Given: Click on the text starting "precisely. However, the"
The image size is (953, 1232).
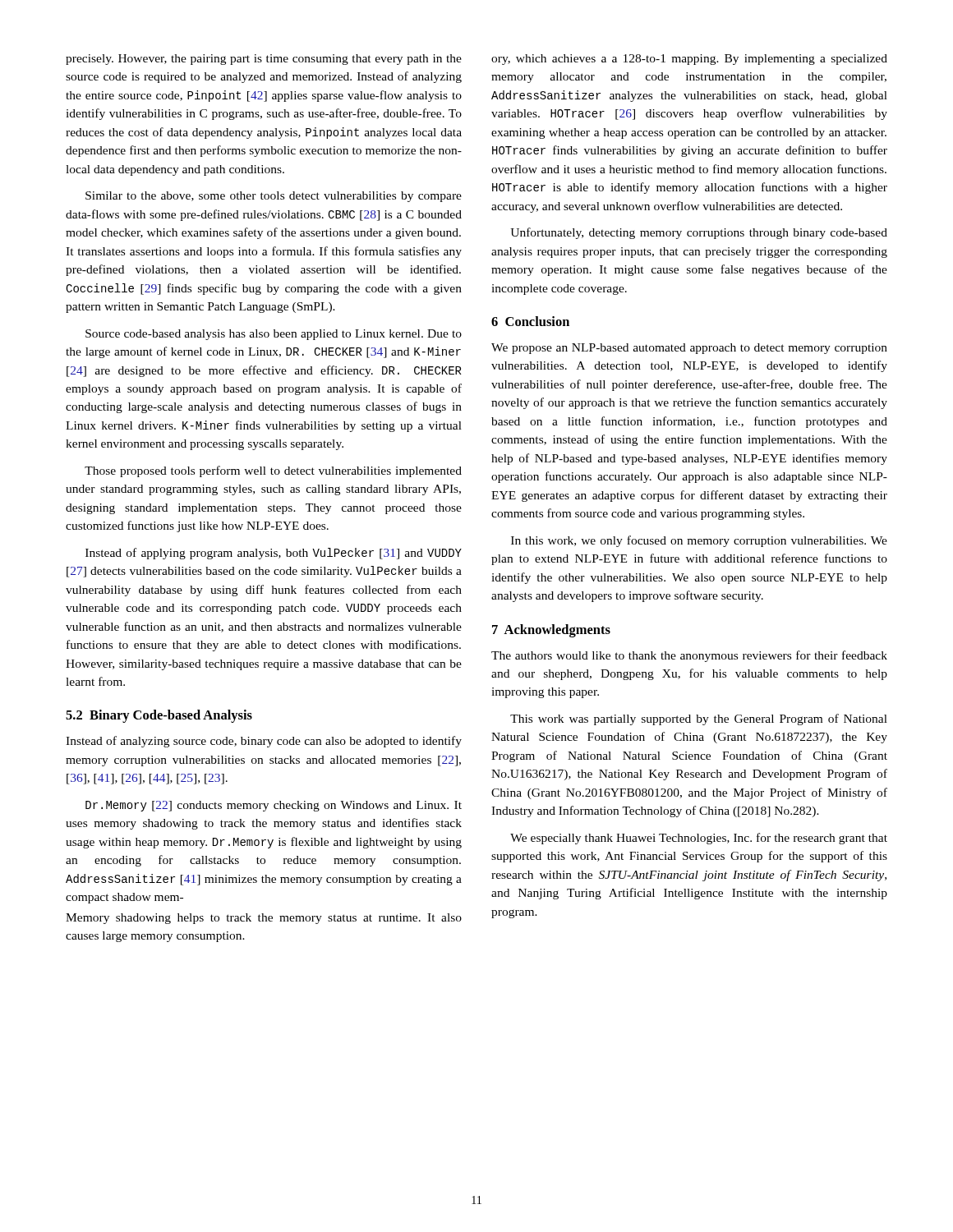Looking at the screenshot, I should [x=264, y=114].
